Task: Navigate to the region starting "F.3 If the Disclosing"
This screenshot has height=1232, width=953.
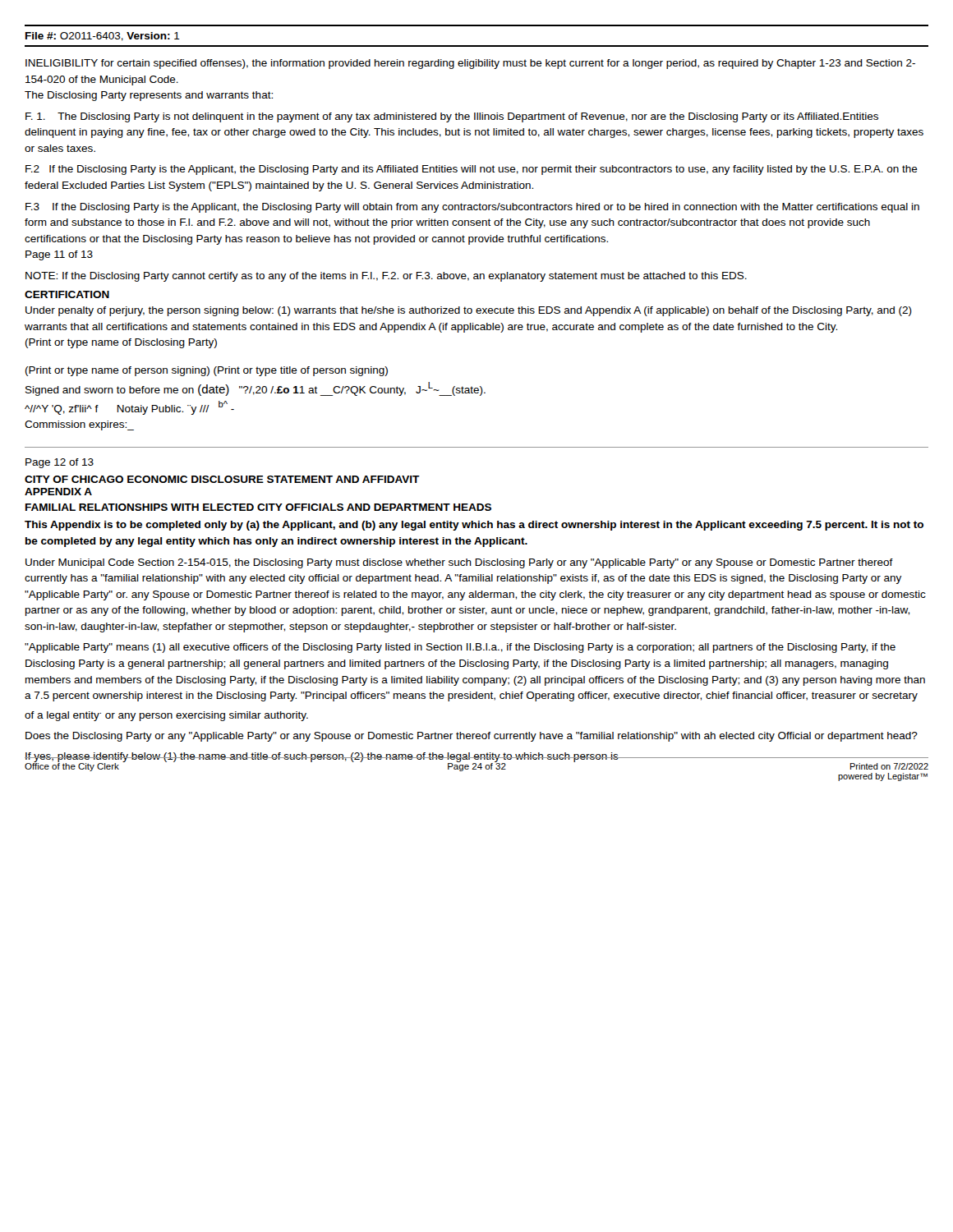Action: point(472,230)
